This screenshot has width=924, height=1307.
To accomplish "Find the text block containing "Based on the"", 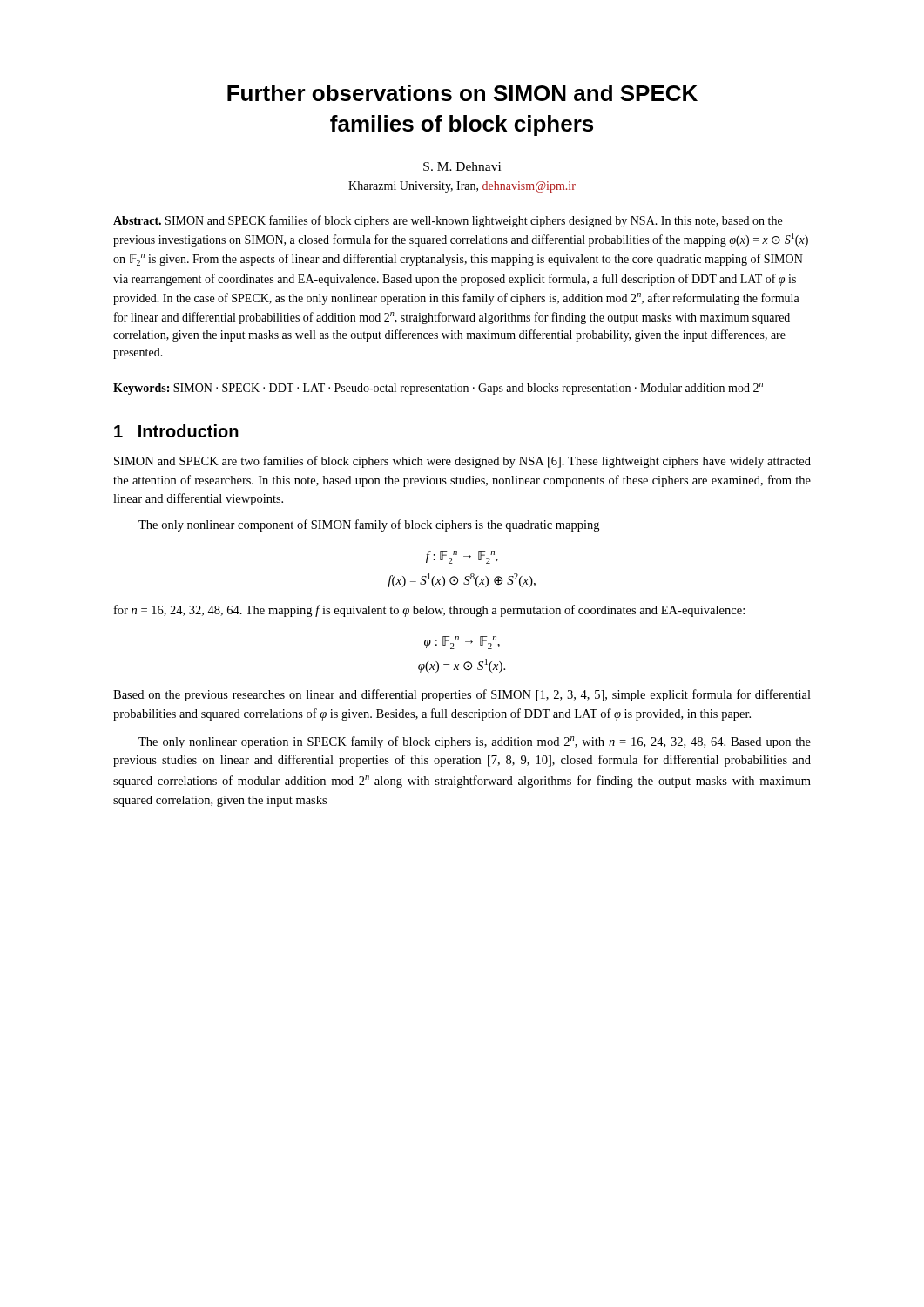I will (x=462, y=748).
